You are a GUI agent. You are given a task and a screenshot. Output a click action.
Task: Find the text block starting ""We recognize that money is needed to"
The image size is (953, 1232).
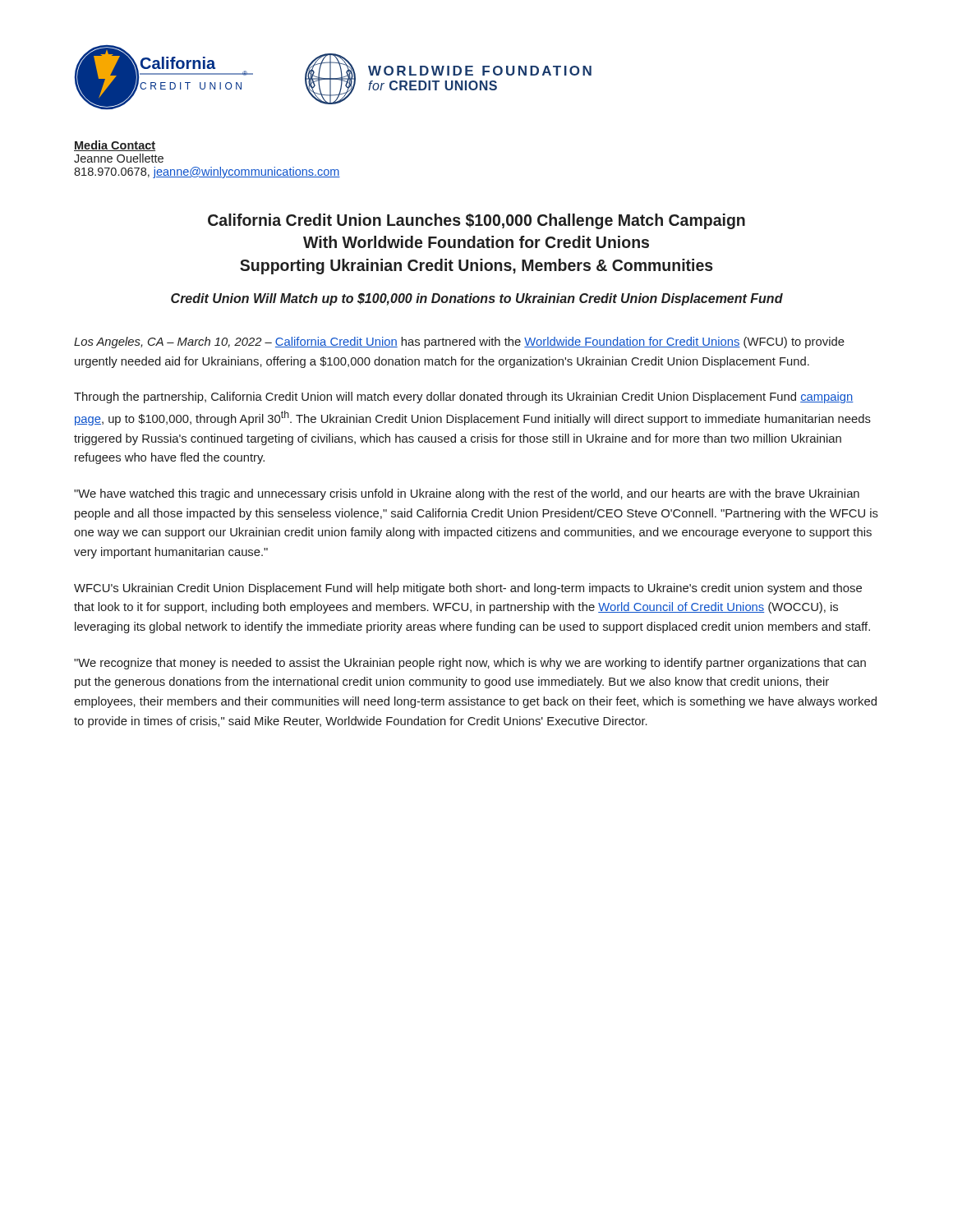pyautogui.click(x=476, y=692)
